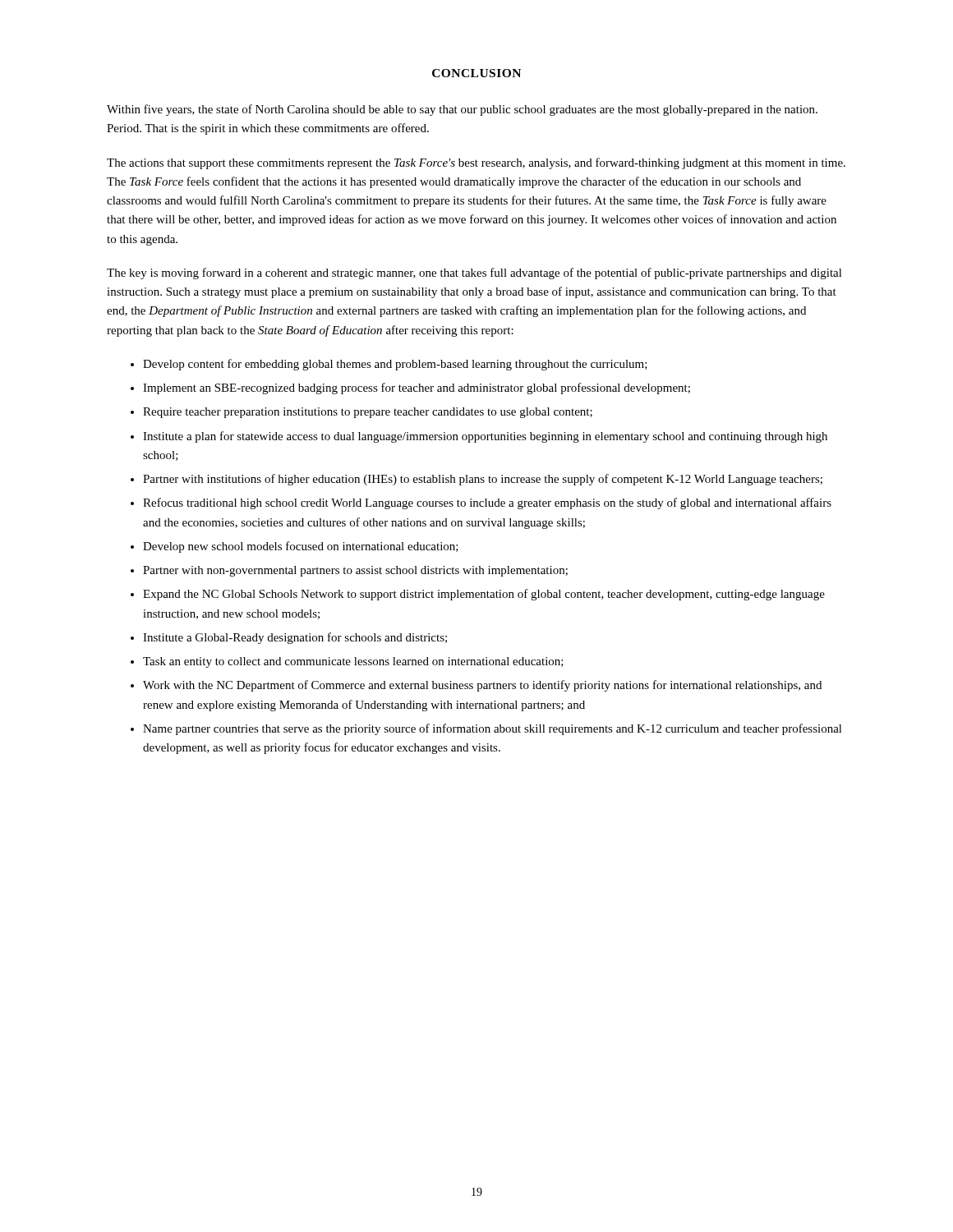The width and height of the screenshot is (953, 1232).
Task: Select the text starting "Task an entity"
Action: [354, 661]
